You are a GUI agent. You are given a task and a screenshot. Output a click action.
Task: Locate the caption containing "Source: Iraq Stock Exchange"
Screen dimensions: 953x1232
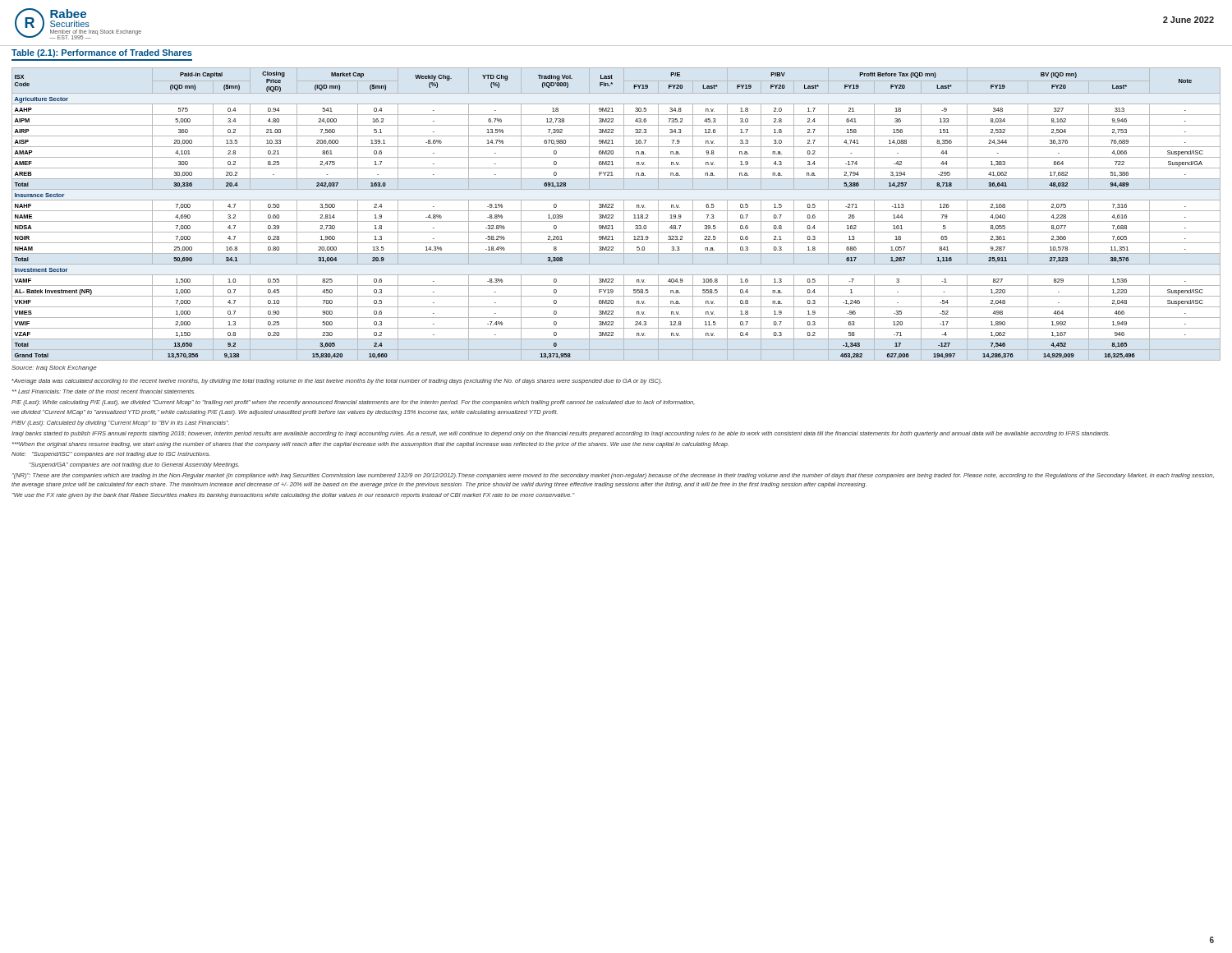[54, 368]
